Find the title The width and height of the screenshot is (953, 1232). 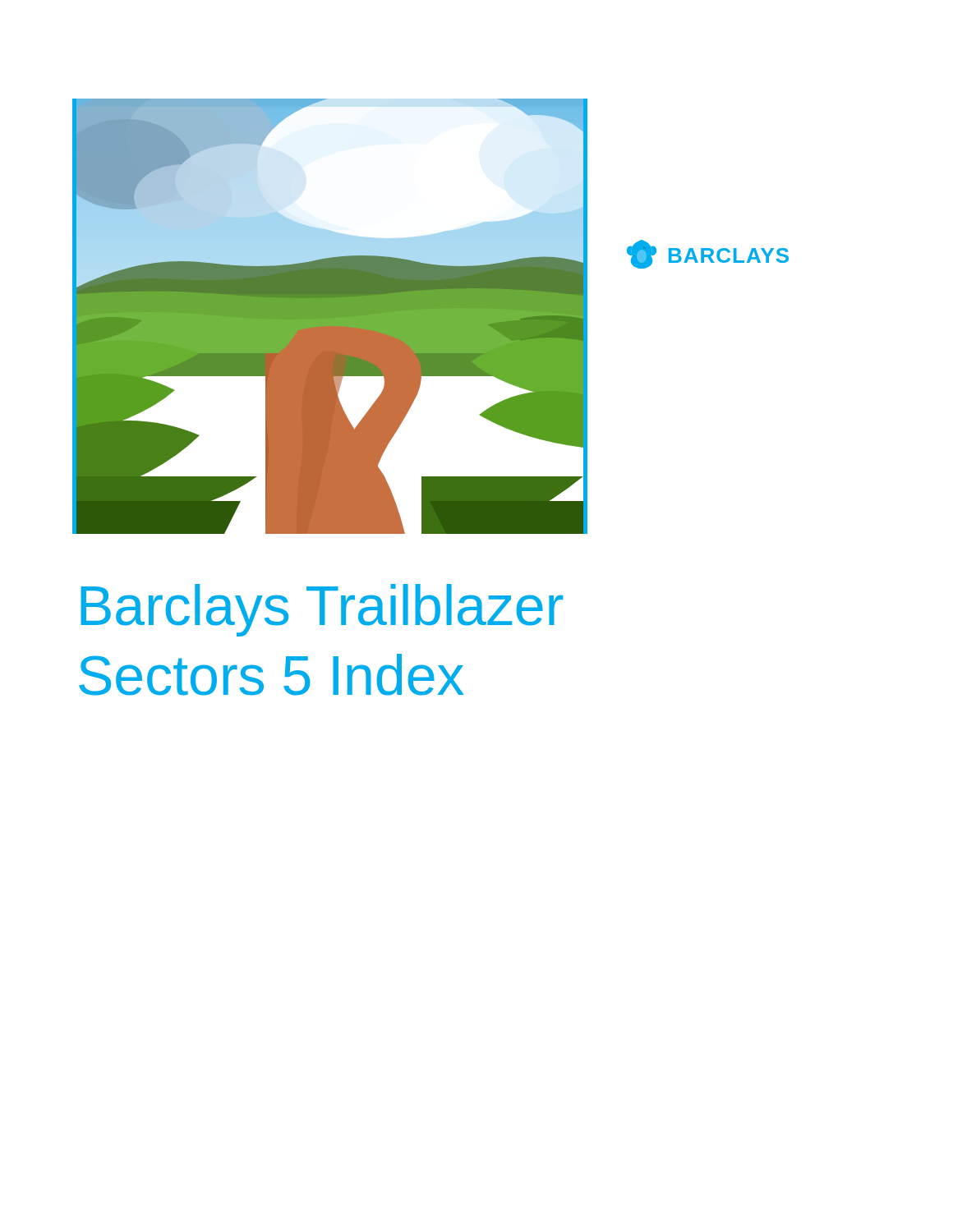(x=320, y=641)
